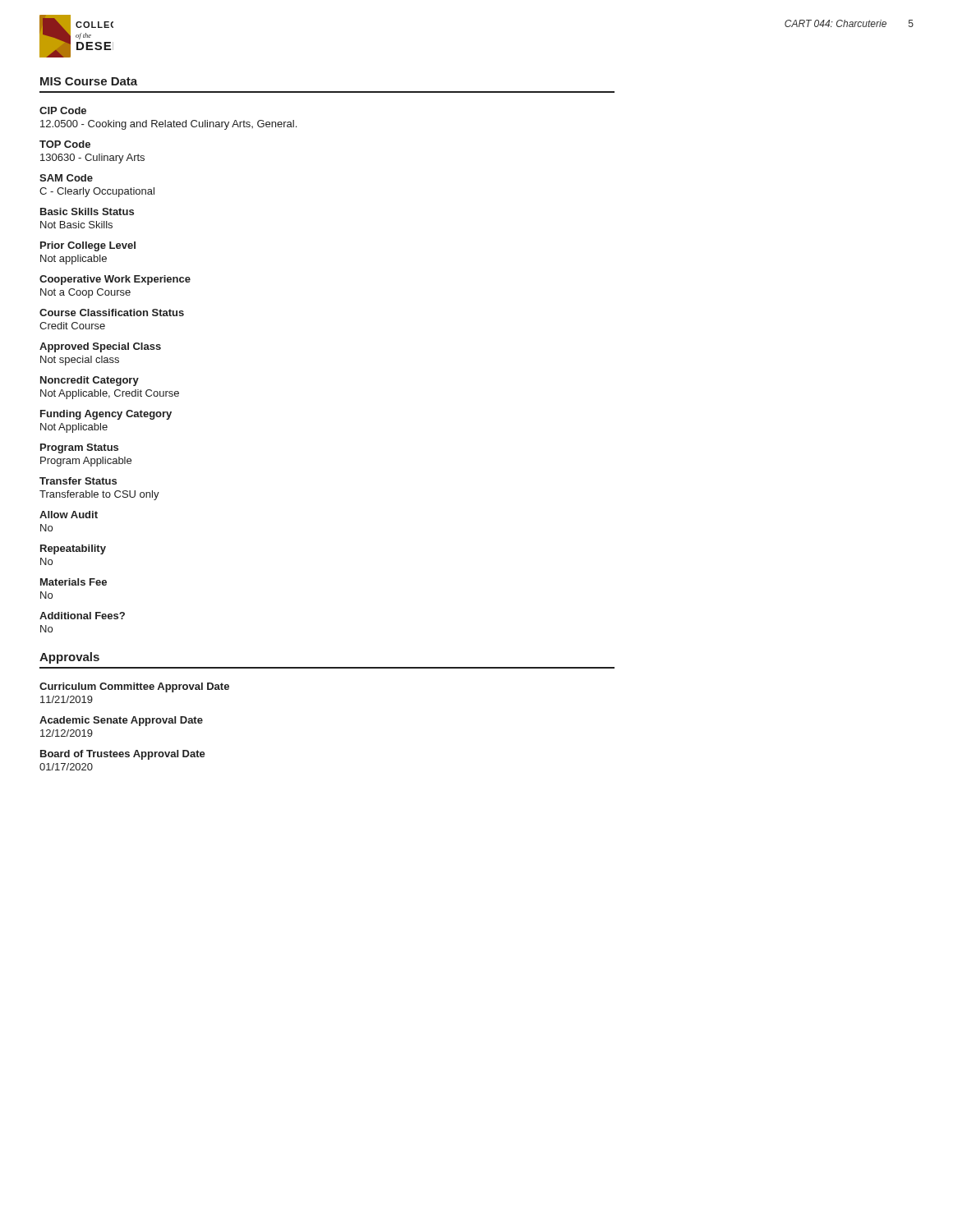Locate the text "TOP Code 130630 - Culinary Arts"
The image size is (953, 1232).
[x=65, y=144]
